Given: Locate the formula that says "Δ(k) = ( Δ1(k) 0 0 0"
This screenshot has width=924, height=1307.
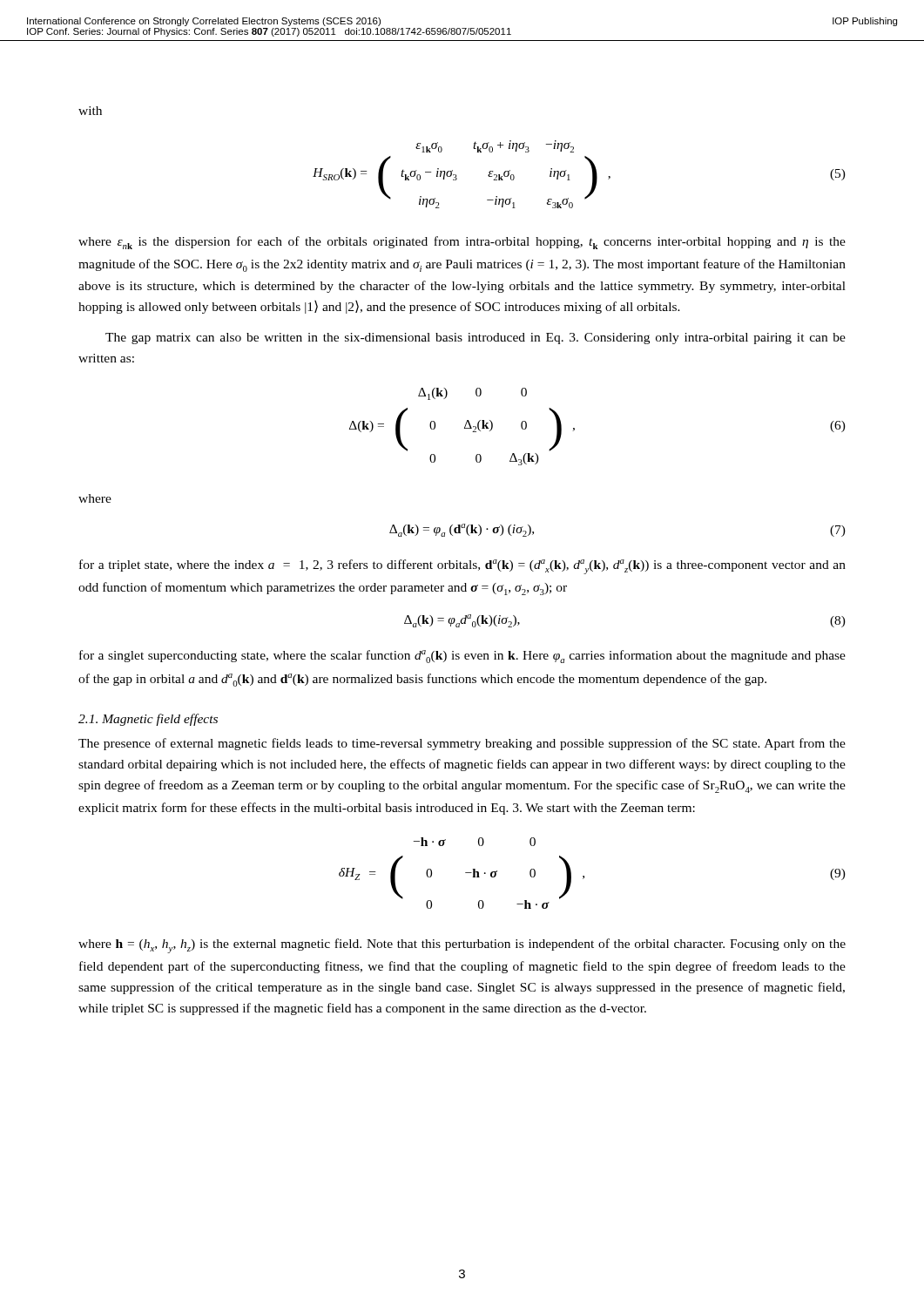Looking at the screenshot, I should pyautogui.click(x=472, y=394).
